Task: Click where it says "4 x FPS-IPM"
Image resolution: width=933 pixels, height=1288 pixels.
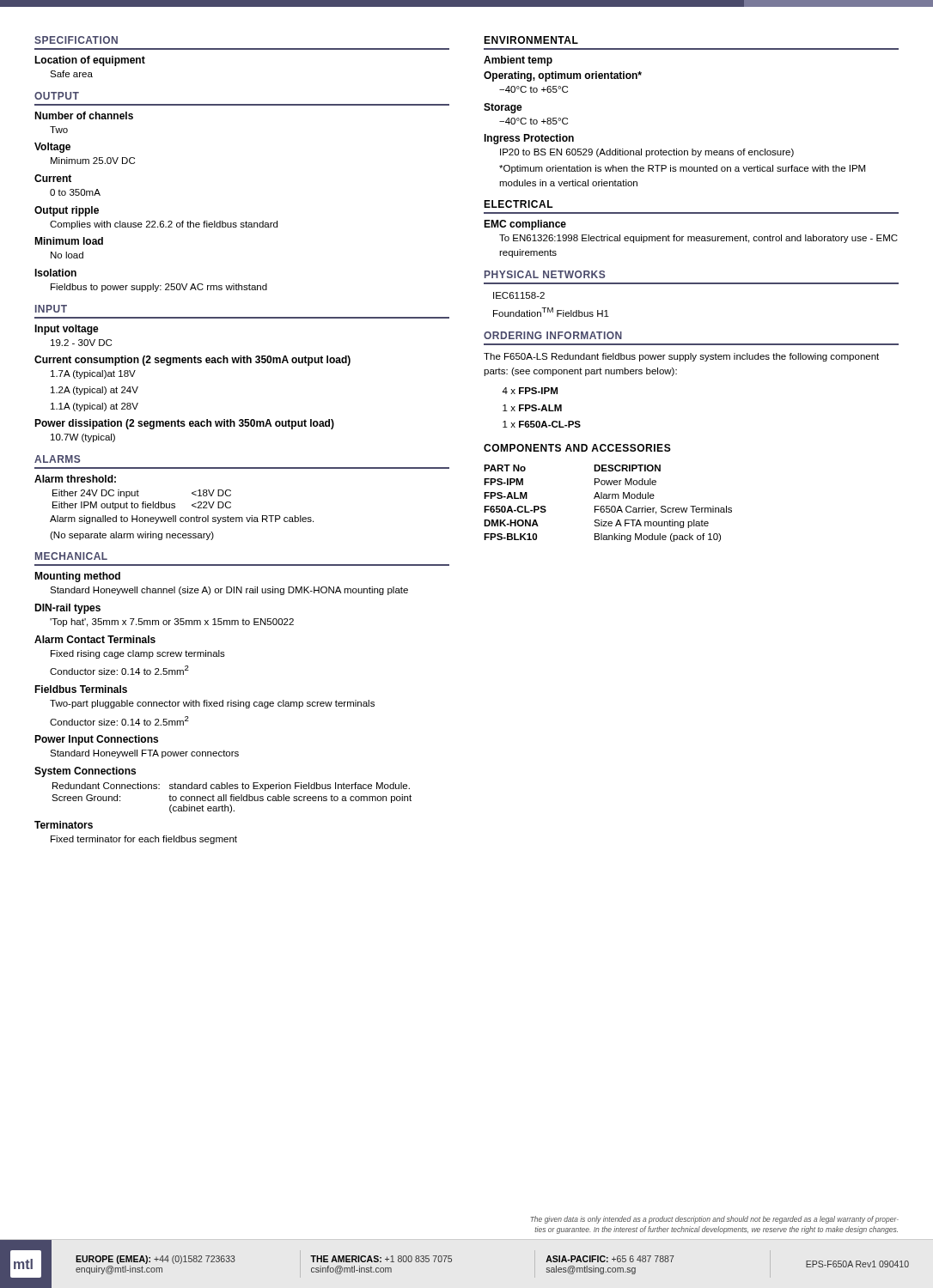Action: click(525, 392)
